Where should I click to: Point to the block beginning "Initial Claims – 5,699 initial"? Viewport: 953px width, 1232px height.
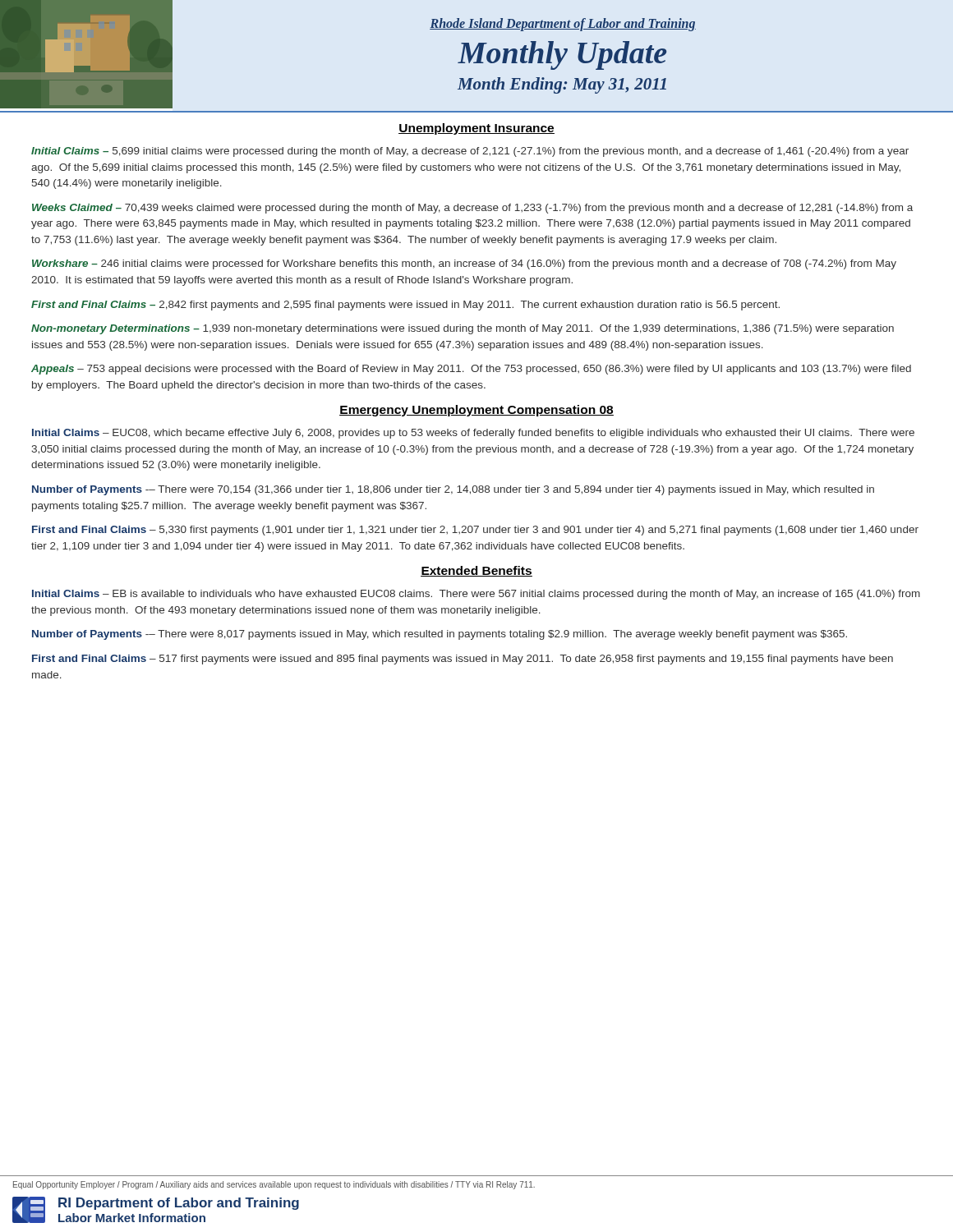(470, 167)
